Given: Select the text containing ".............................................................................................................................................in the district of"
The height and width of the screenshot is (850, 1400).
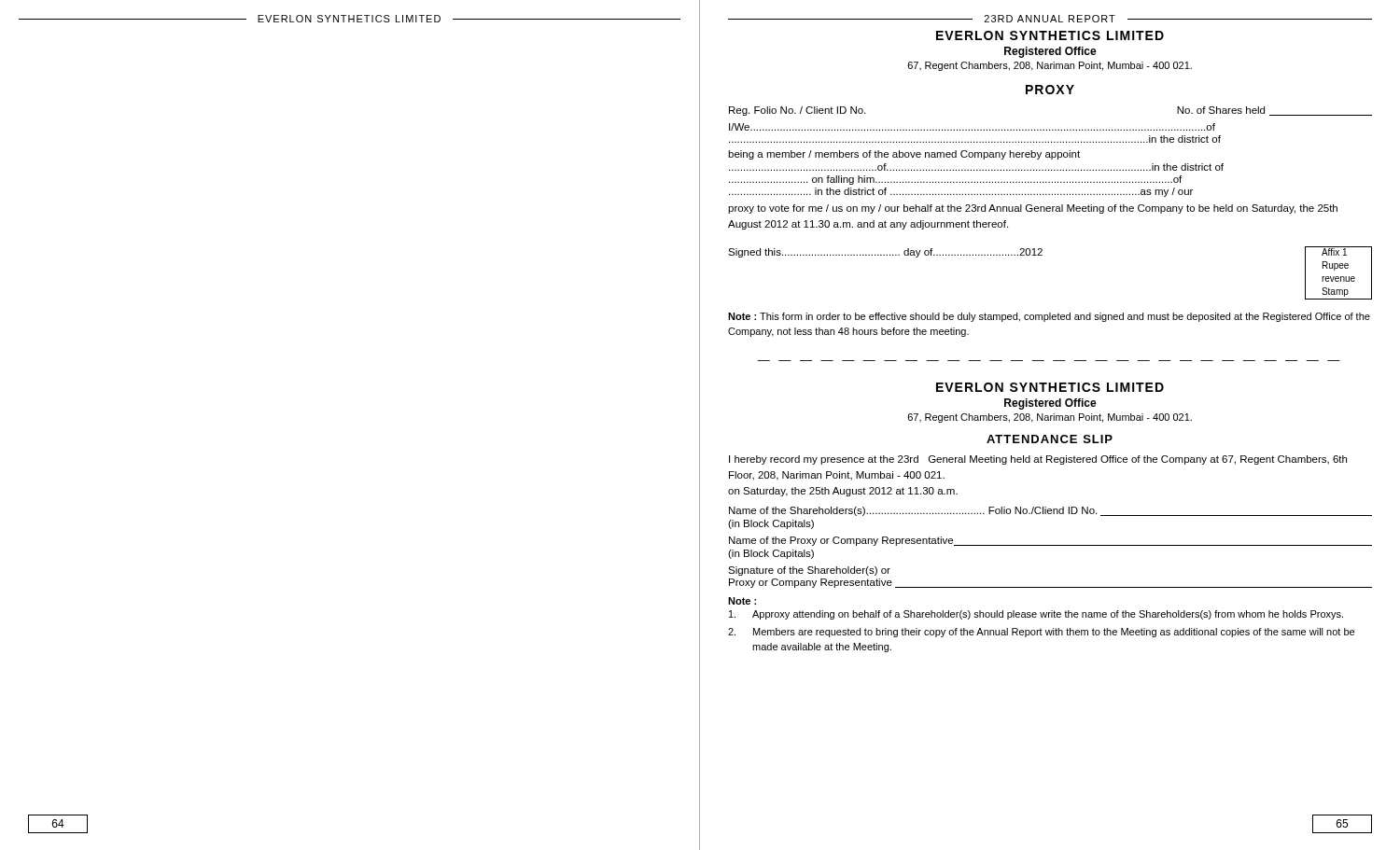Looking at the screenshot, I should pyautogui.click(x=974, y=139).
